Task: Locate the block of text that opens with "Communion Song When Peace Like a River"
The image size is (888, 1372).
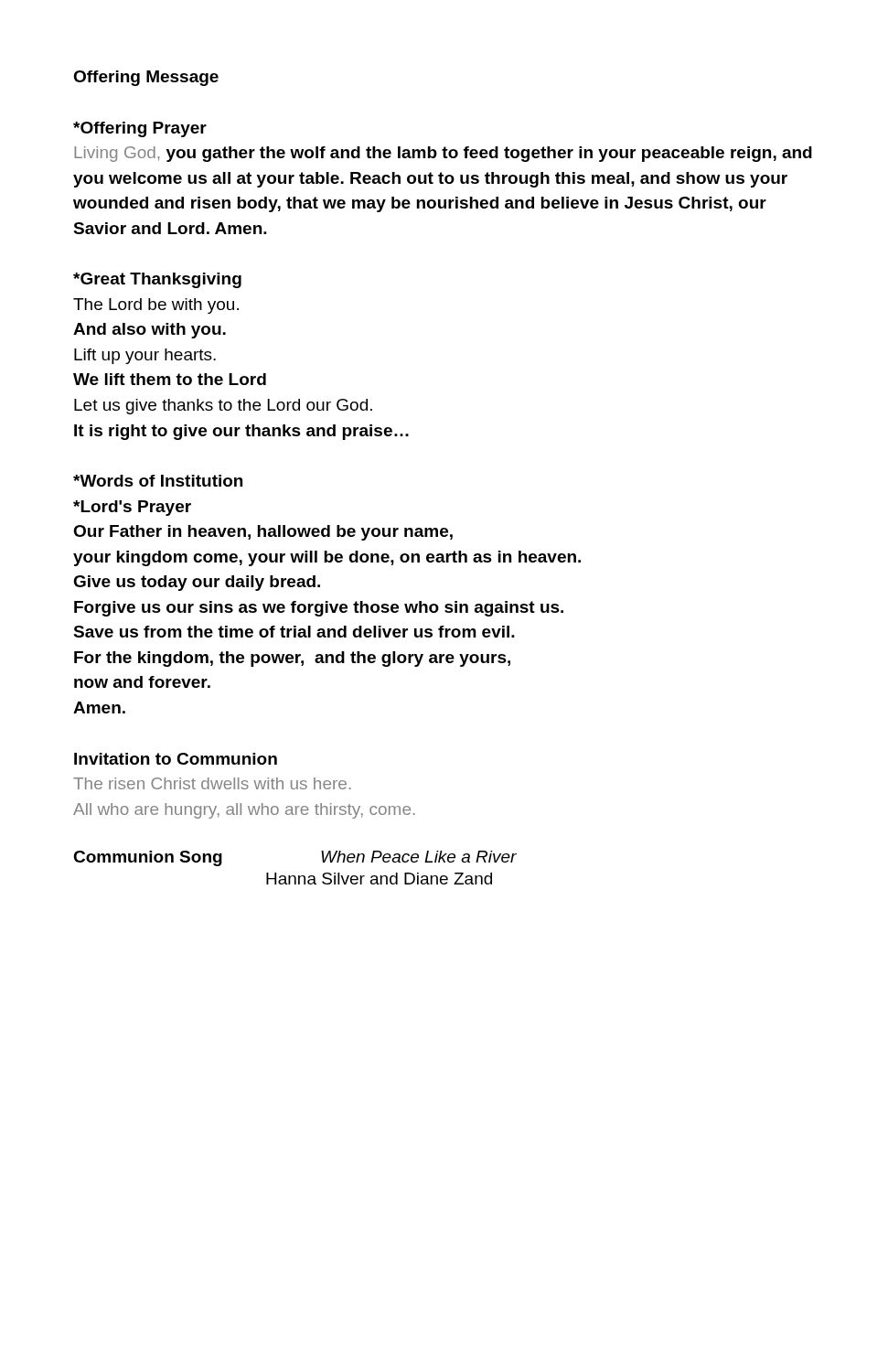Action: (x=444, y=868)
